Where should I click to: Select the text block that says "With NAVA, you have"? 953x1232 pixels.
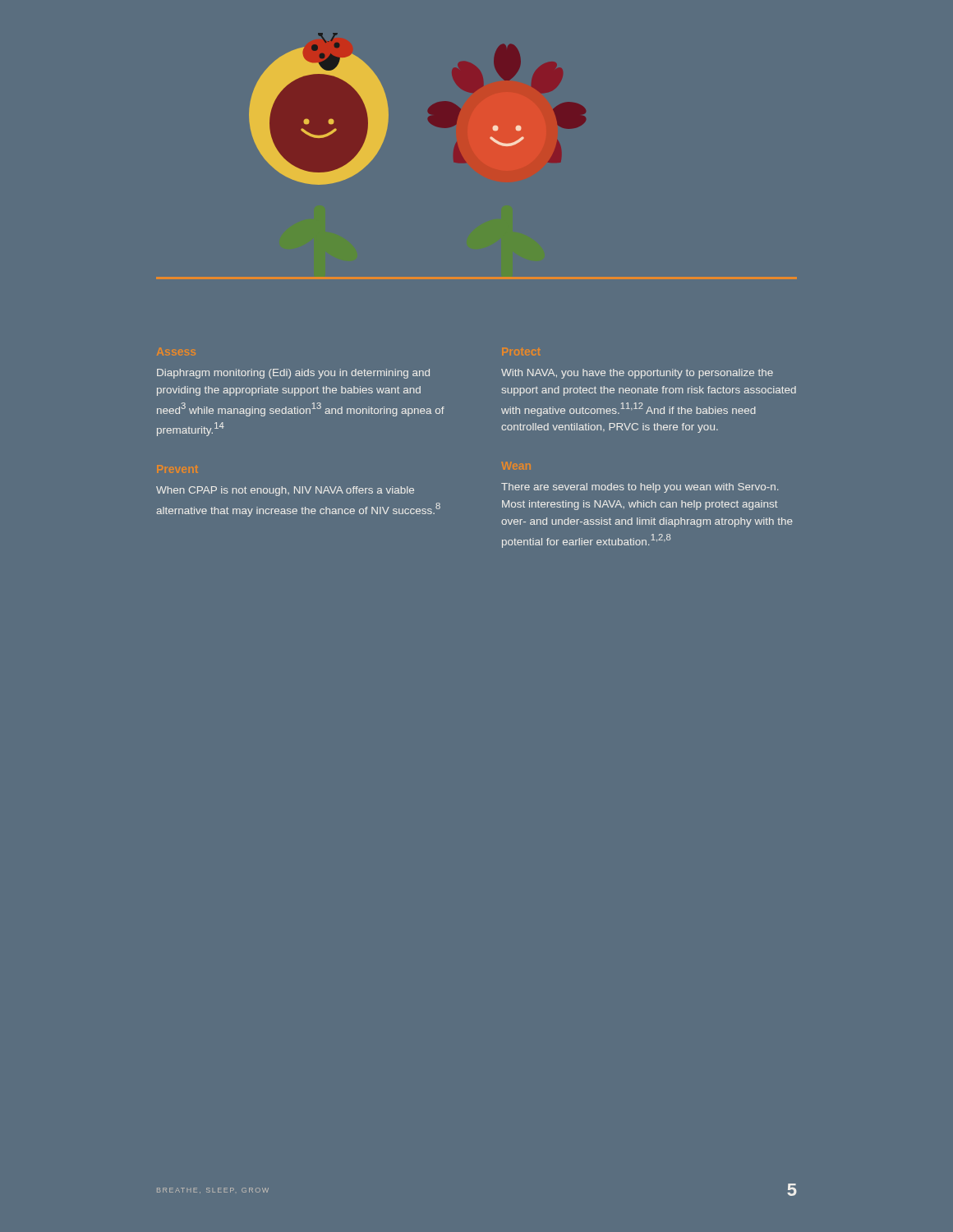click(x=649, y=400)
